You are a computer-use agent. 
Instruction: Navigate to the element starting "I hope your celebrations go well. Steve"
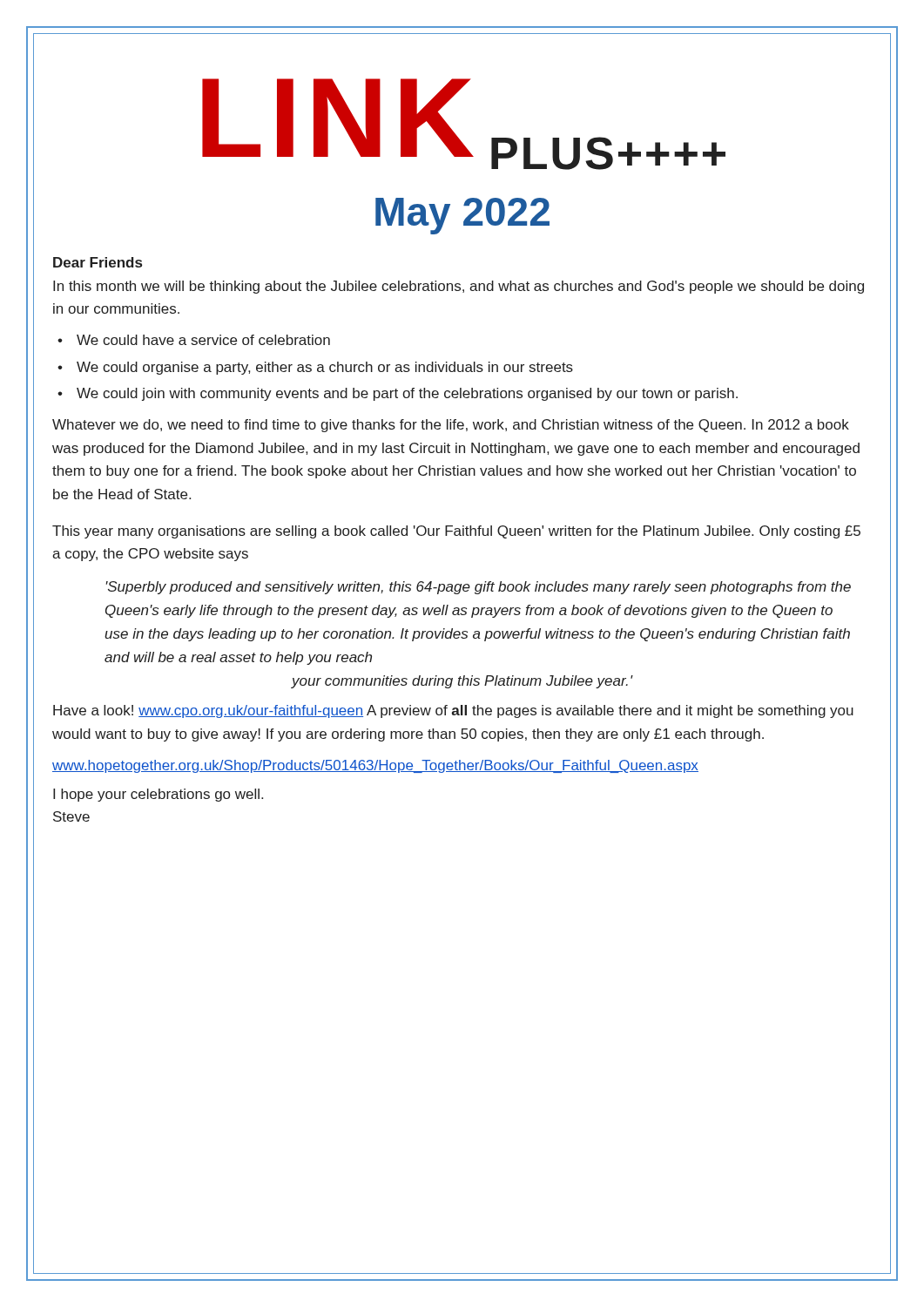(158, 805)
